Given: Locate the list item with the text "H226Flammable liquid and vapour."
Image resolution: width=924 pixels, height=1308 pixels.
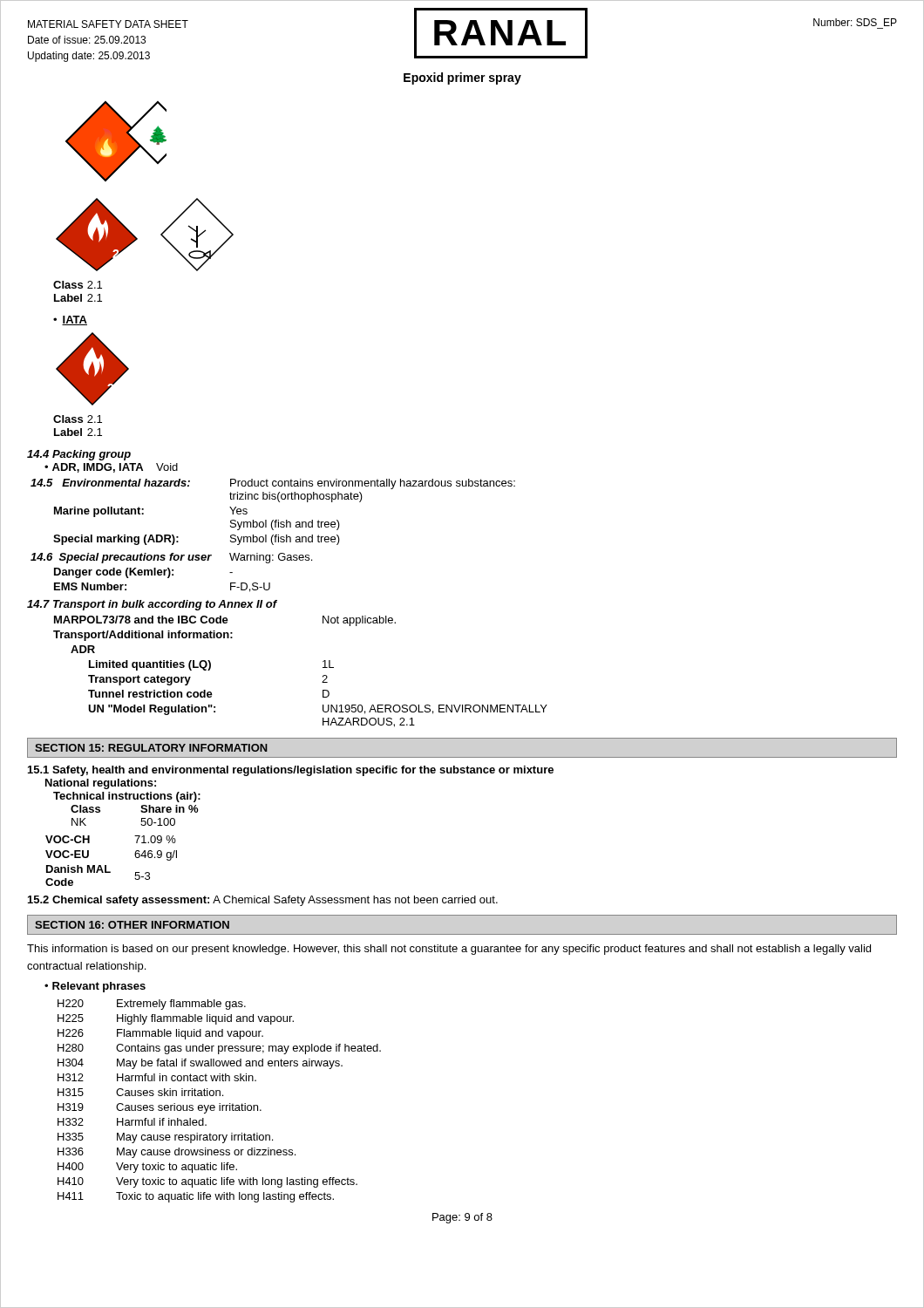Looking at the screenshot, I should click(191, 1033).
